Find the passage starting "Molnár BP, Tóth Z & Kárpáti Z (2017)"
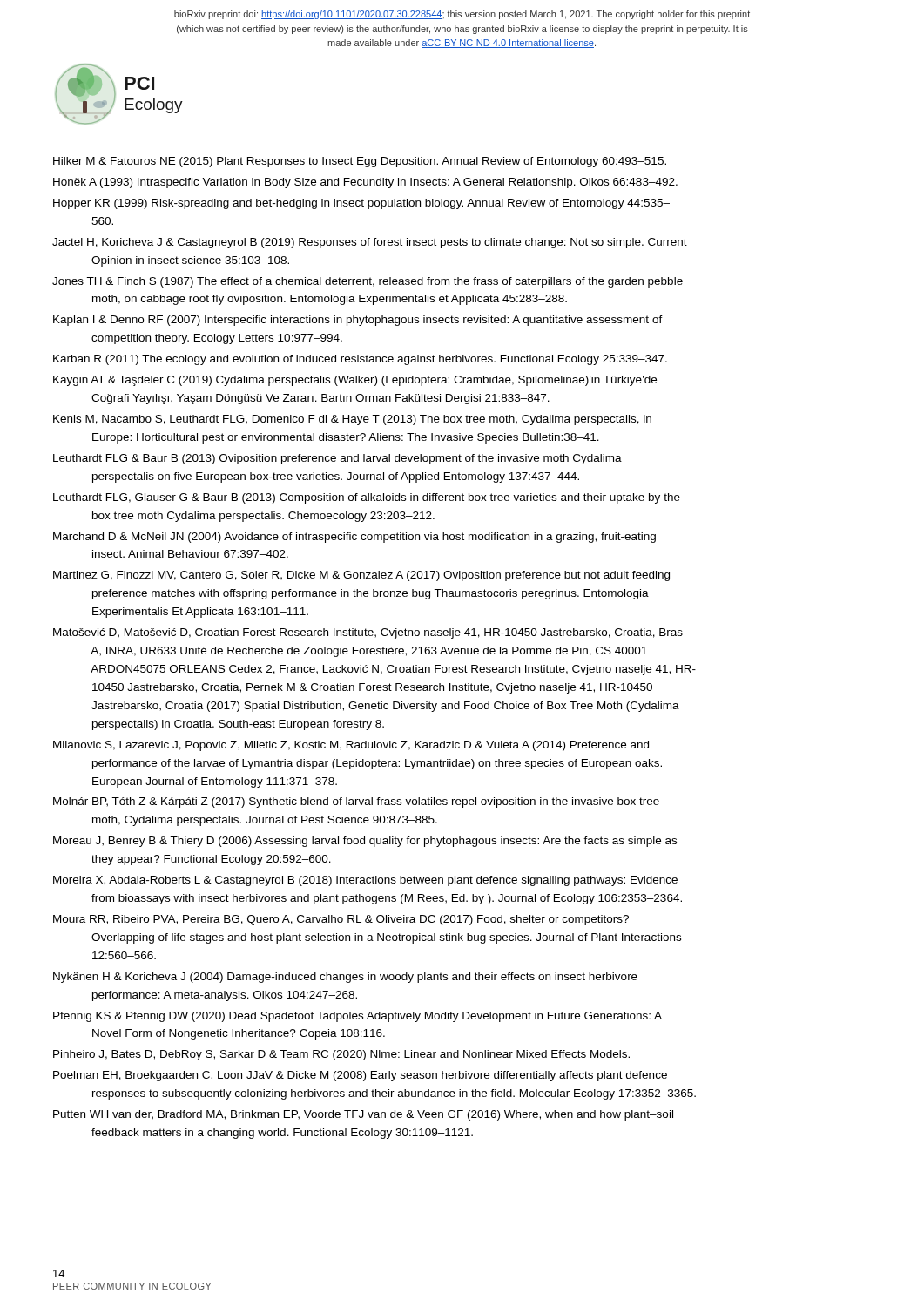The height and width of the screenshot is (1307, 924). 356,811
